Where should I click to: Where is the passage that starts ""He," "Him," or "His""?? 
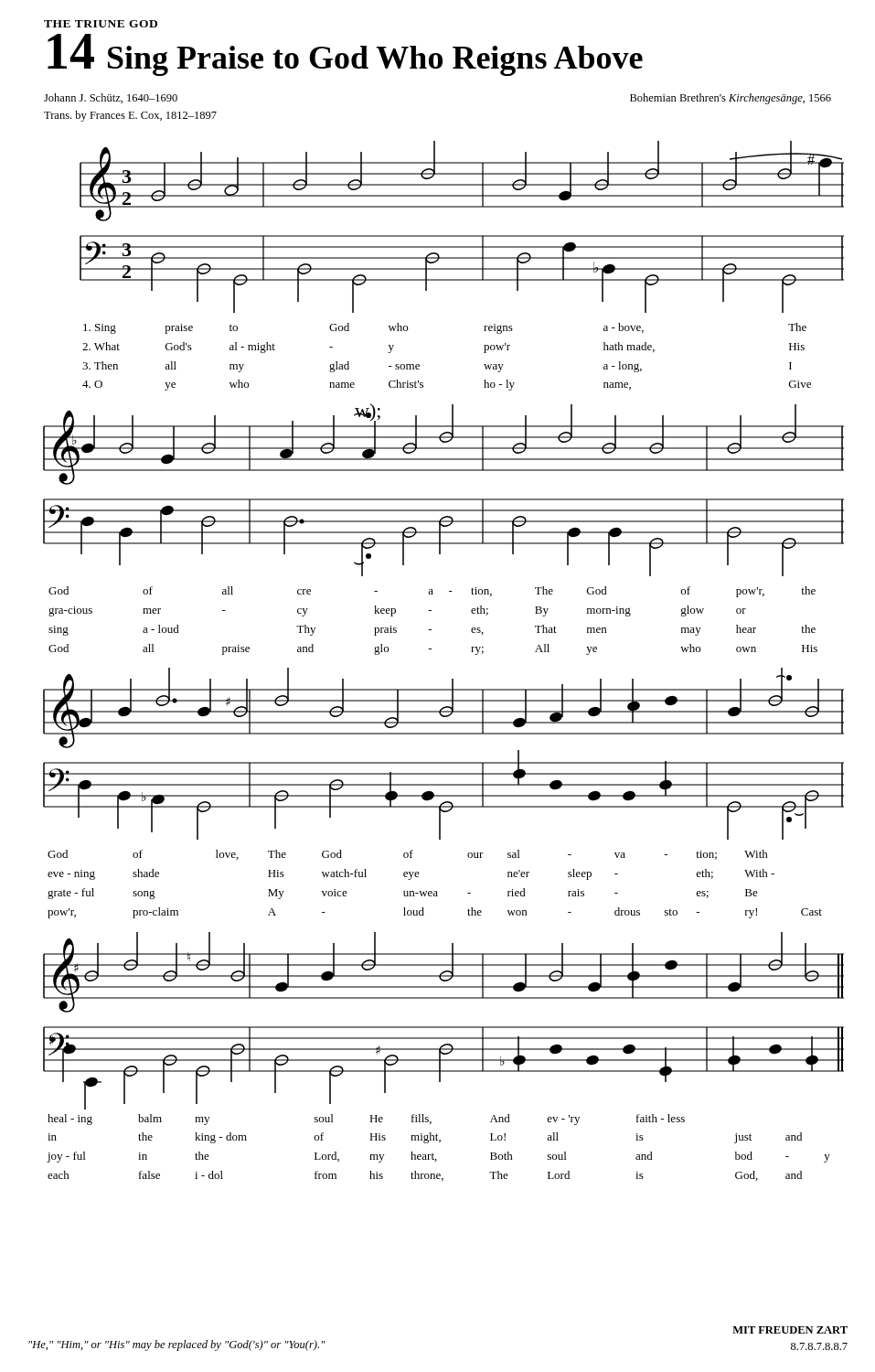click(176, 1345)
